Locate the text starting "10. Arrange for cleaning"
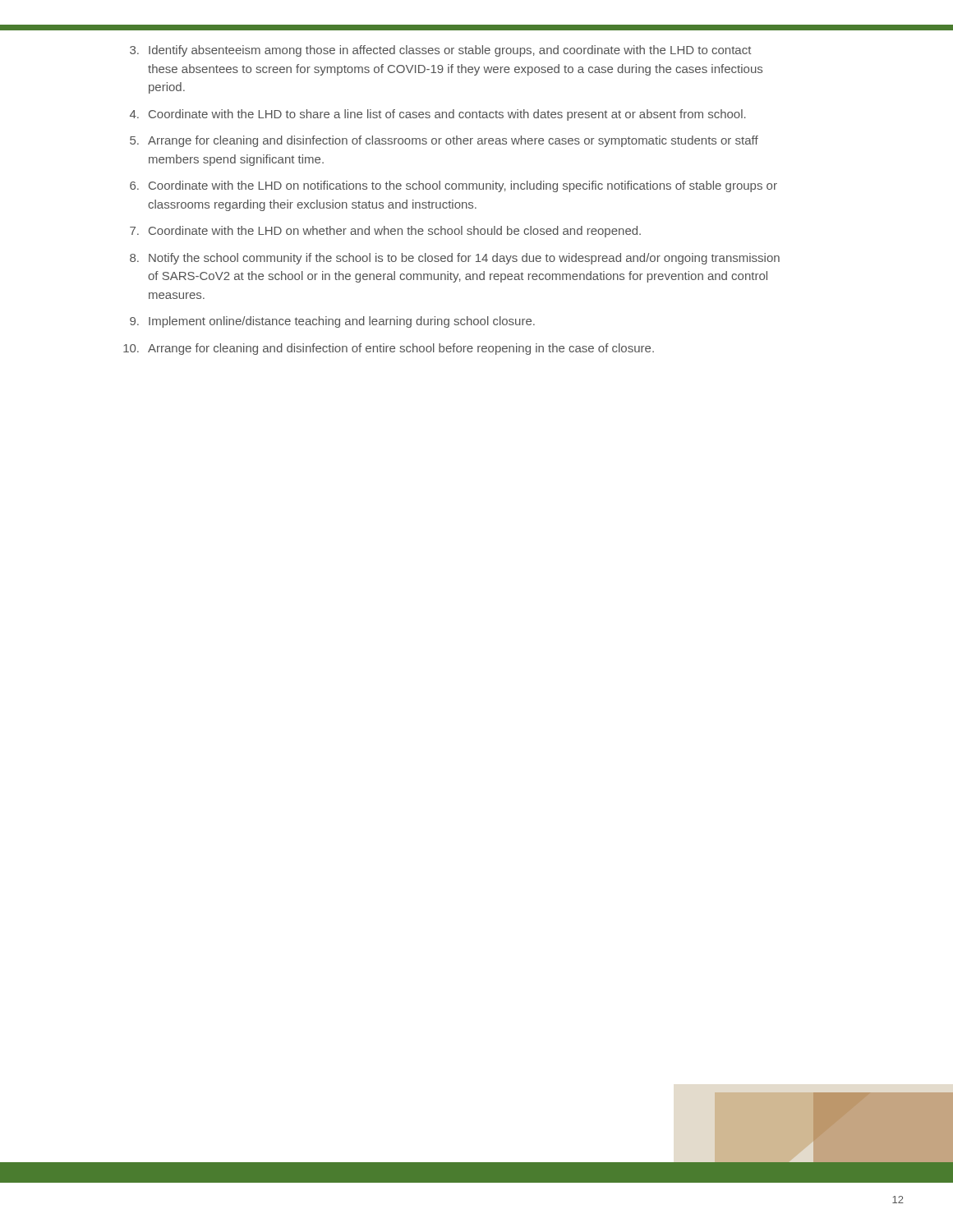Screen dimensions: 1232x953 click(x=444, y=348)
